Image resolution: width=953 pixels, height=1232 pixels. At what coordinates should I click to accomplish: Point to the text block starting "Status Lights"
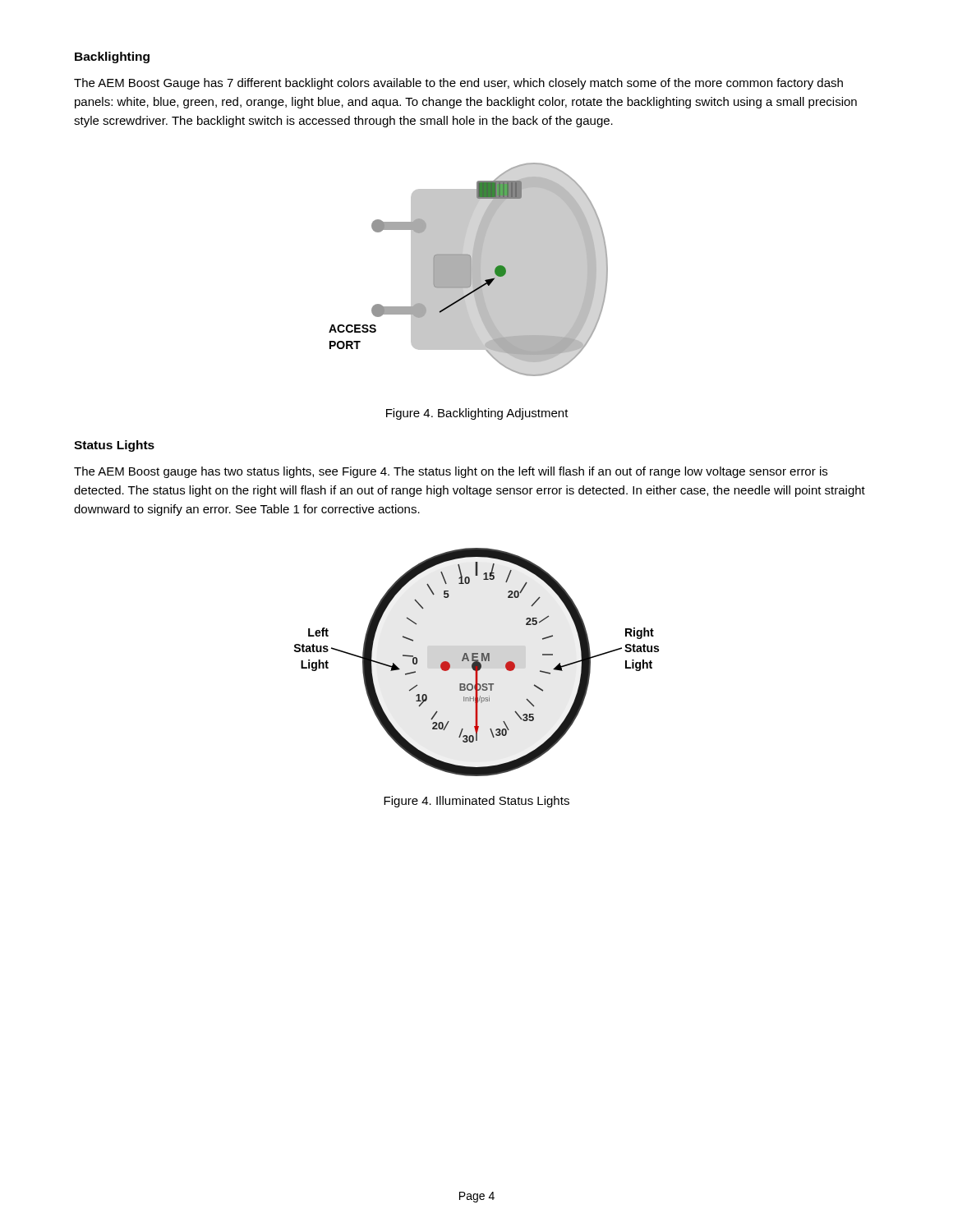[114, 445]
